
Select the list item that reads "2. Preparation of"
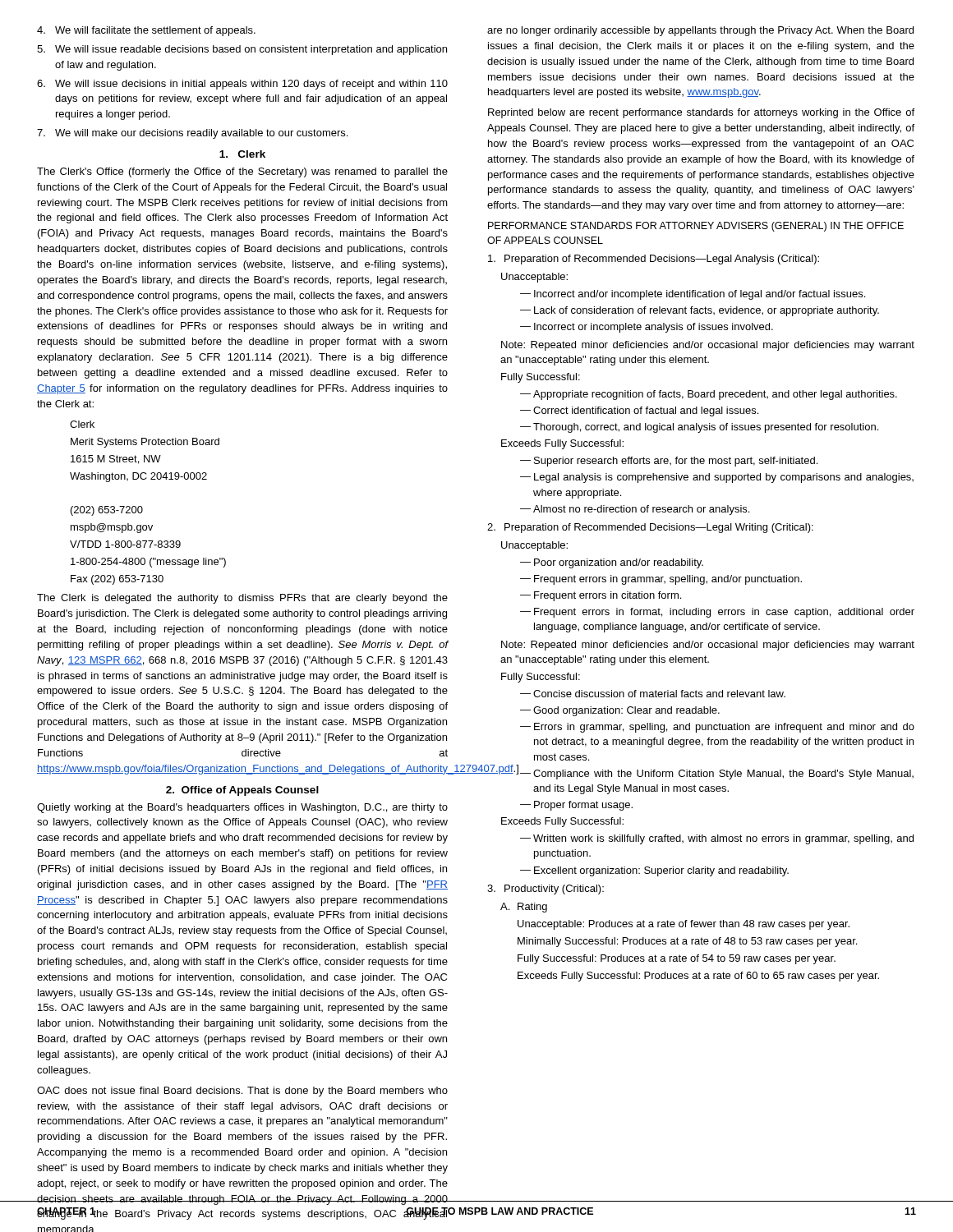point(701,528)
